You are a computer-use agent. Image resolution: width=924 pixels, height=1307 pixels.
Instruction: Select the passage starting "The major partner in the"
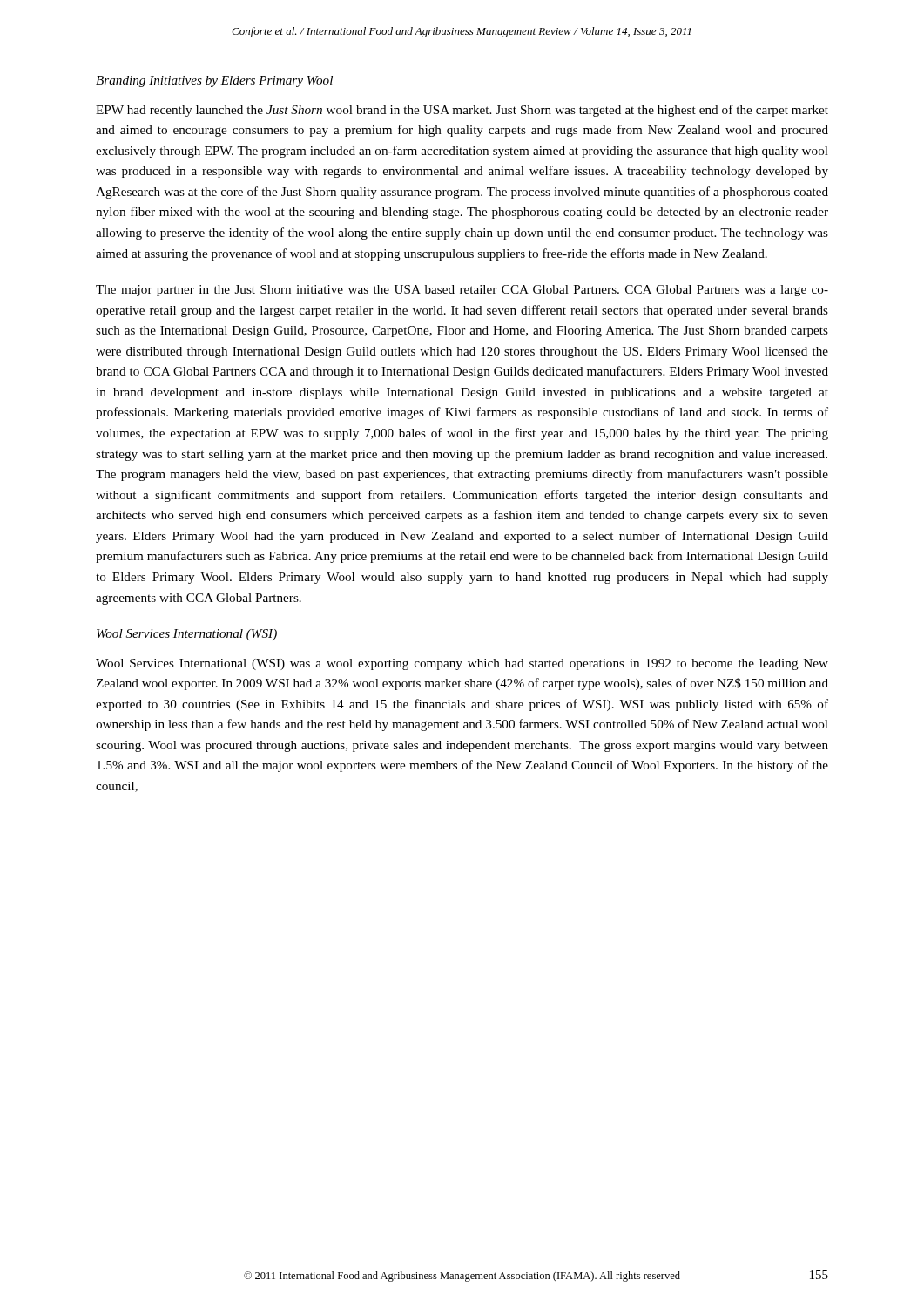(x=462, y=443)
